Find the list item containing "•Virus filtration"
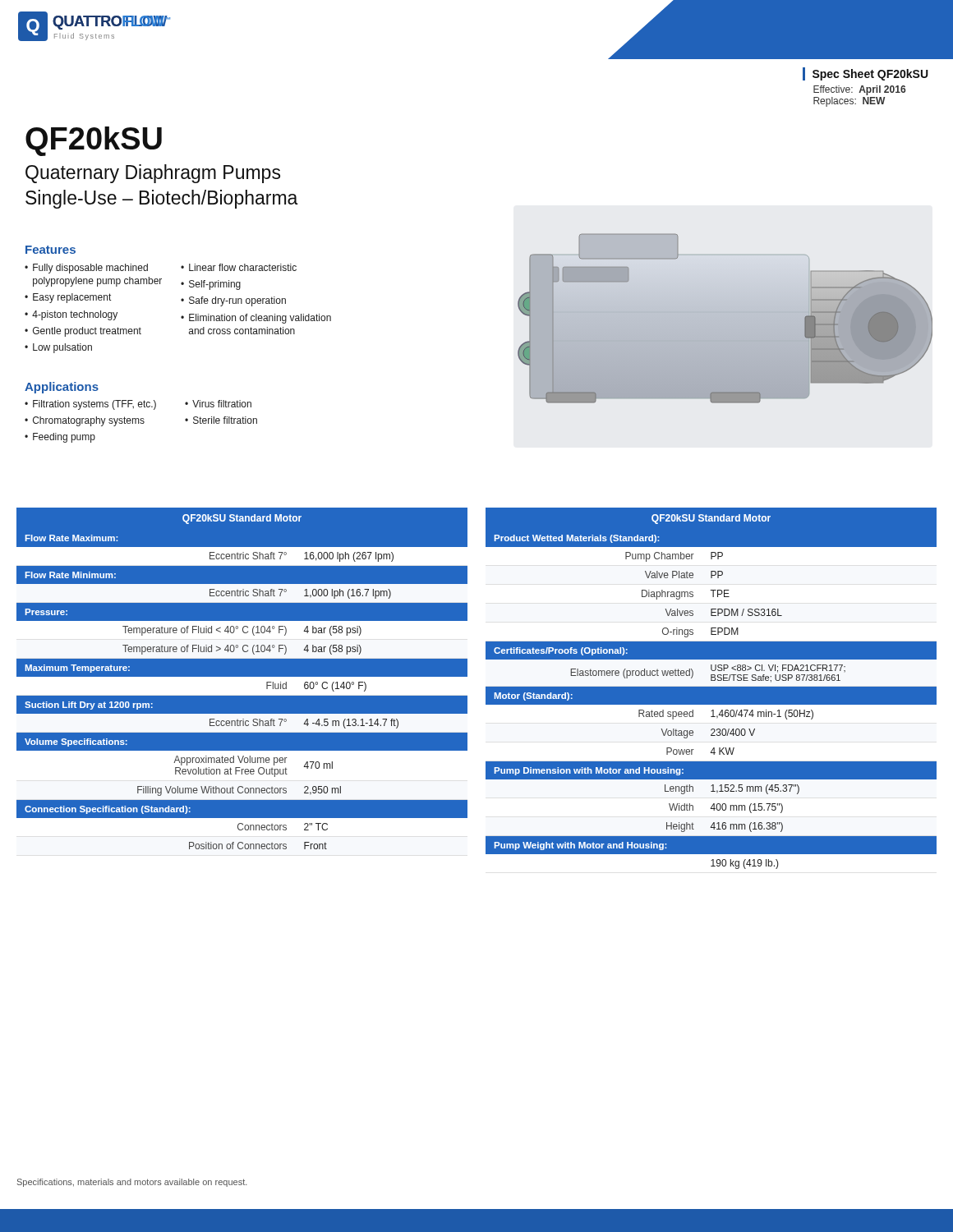 (x=218, y=404)
